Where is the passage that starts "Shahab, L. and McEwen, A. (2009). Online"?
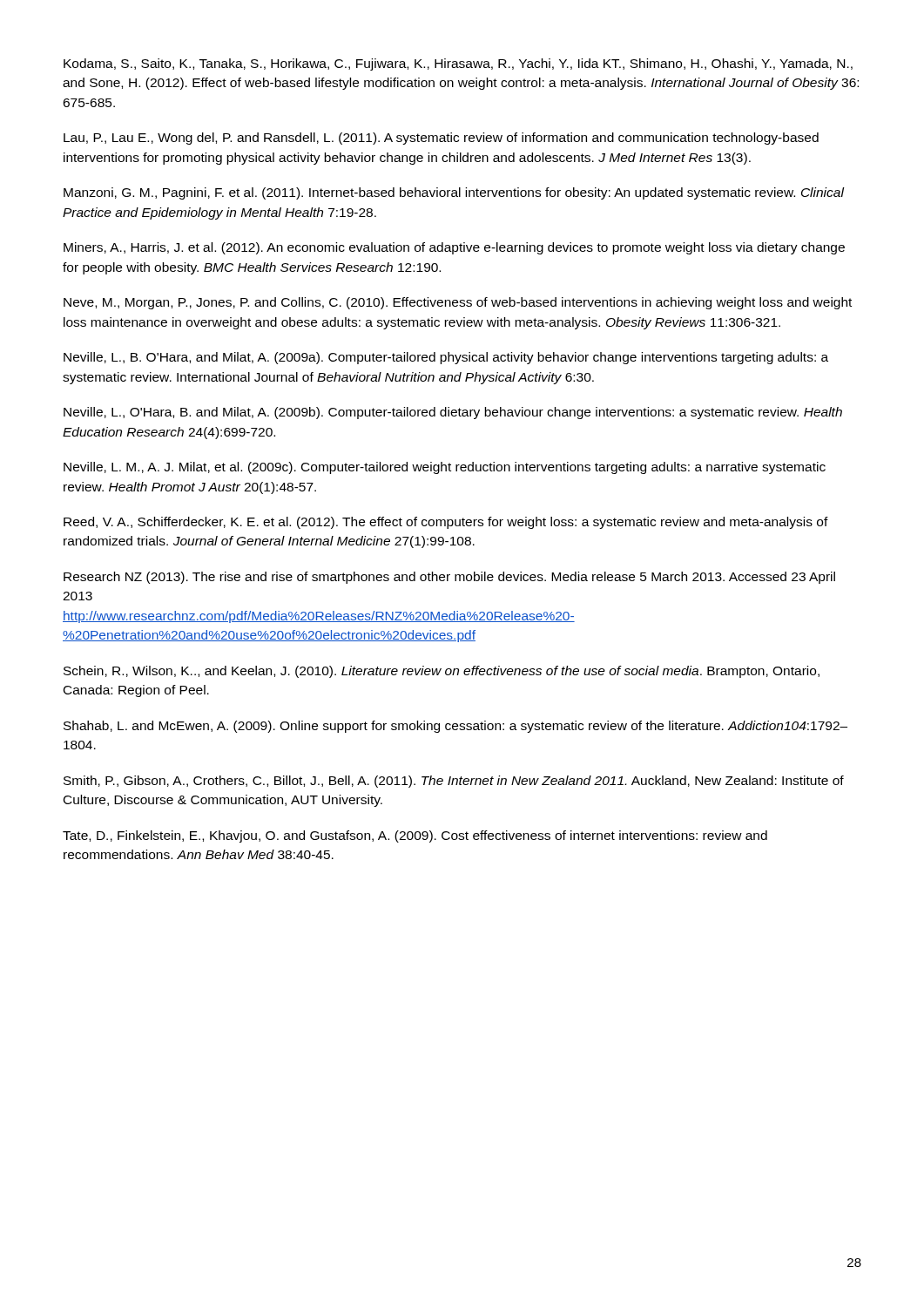The height and width of the screenshot is (1307, 924). pos(462,736)
